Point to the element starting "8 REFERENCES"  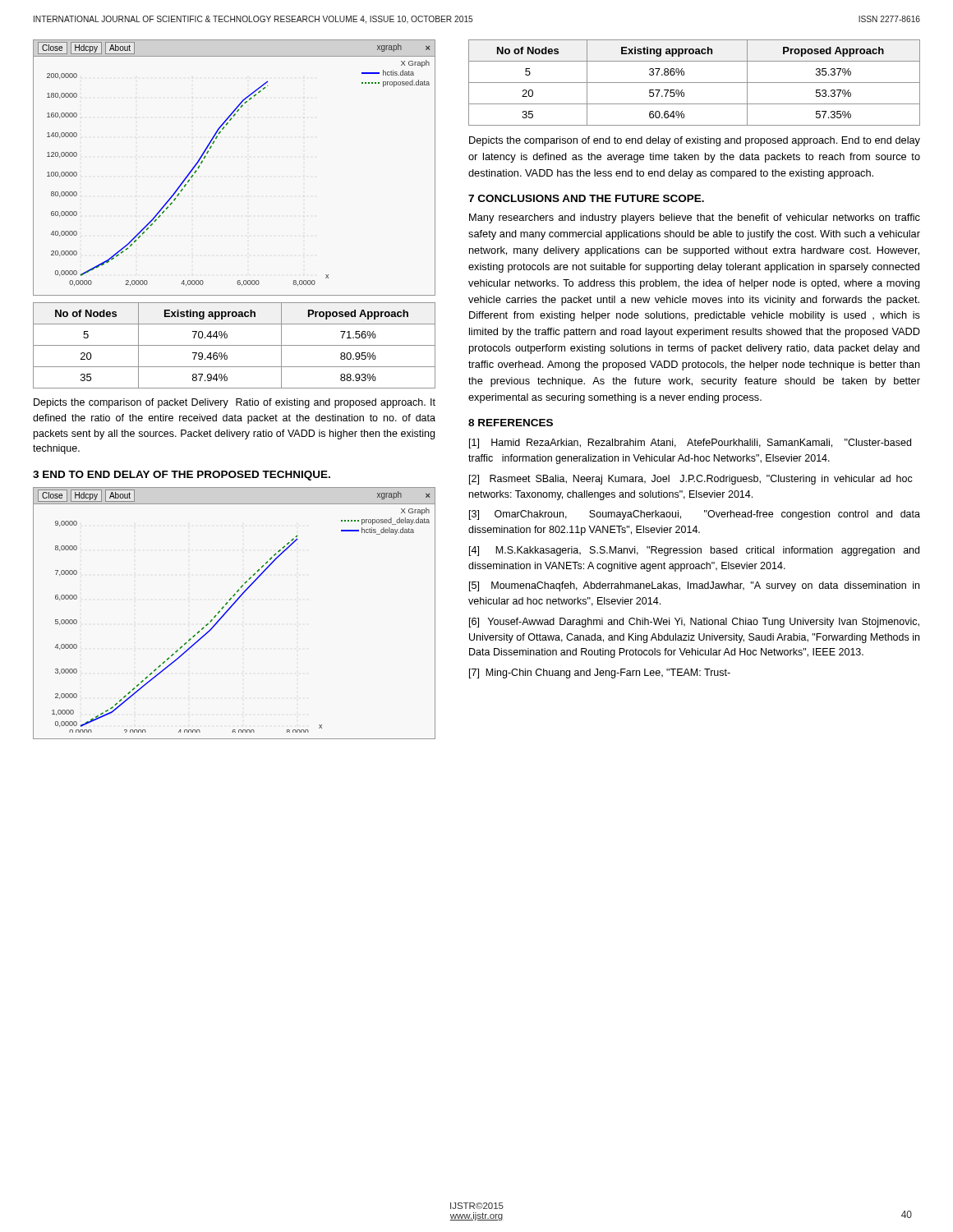[511, 423]
